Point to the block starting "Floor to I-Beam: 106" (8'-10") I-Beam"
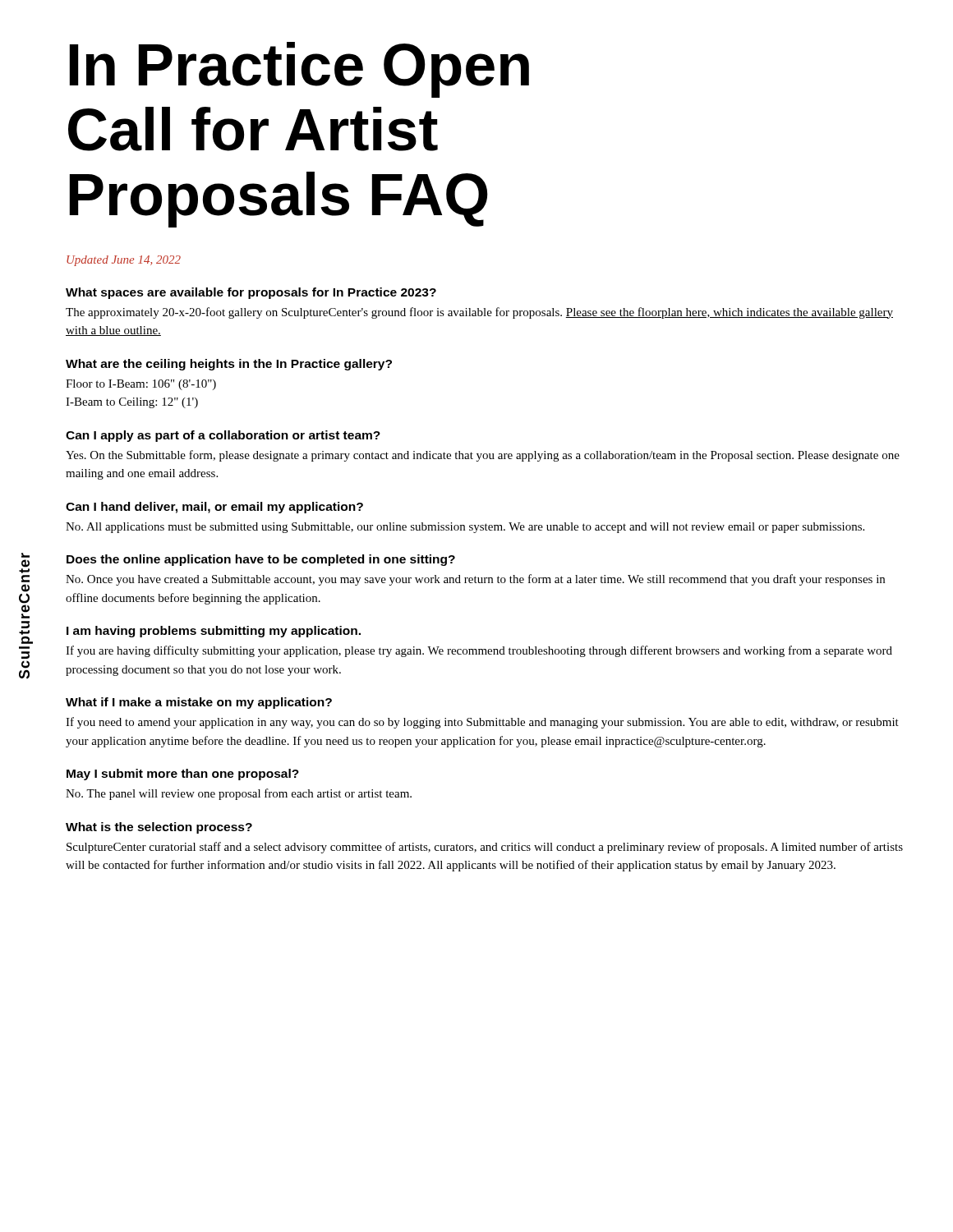953x1232 pixels. (141, 385)
